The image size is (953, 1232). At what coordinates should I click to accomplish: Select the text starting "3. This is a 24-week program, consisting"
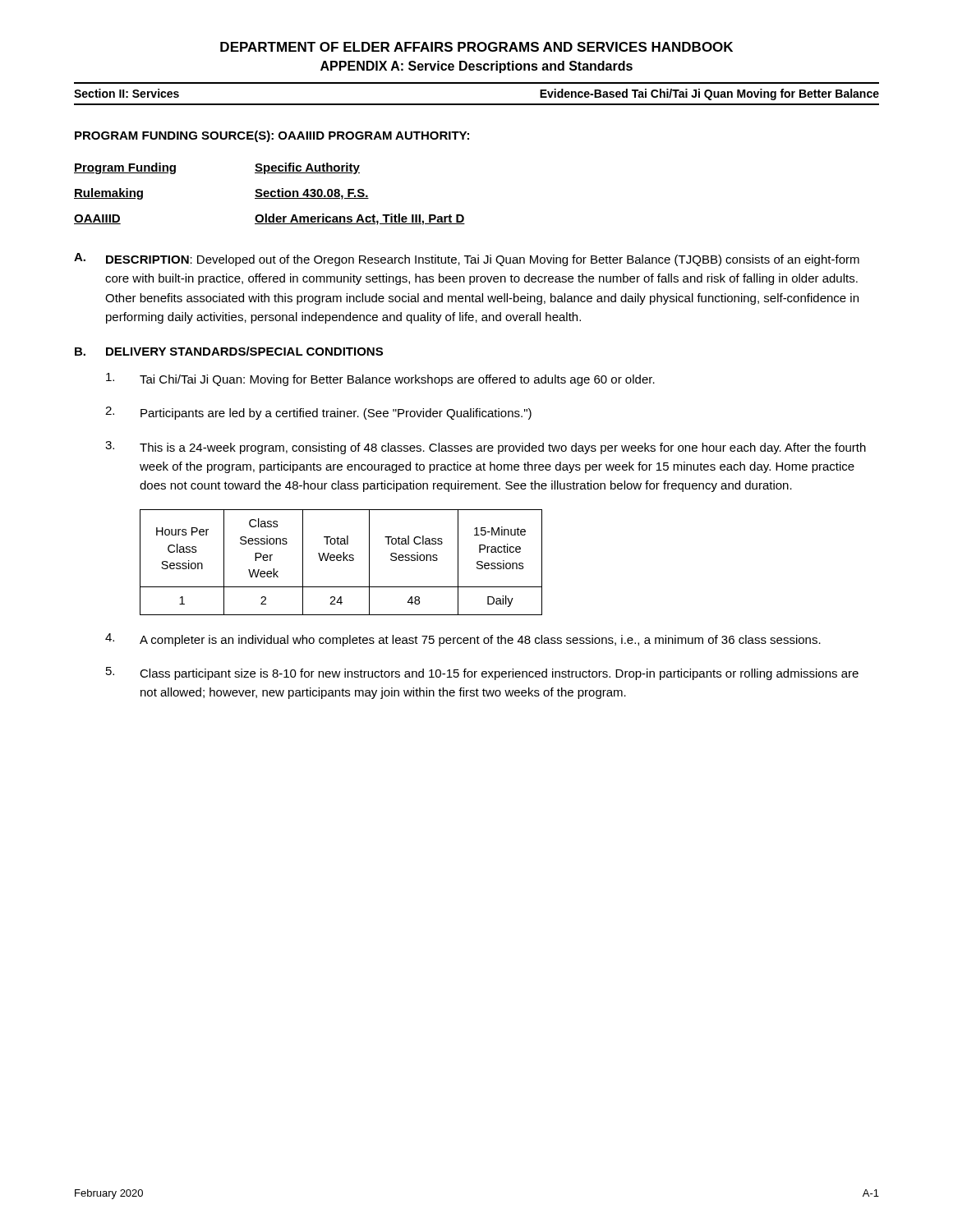coord(492,466)
